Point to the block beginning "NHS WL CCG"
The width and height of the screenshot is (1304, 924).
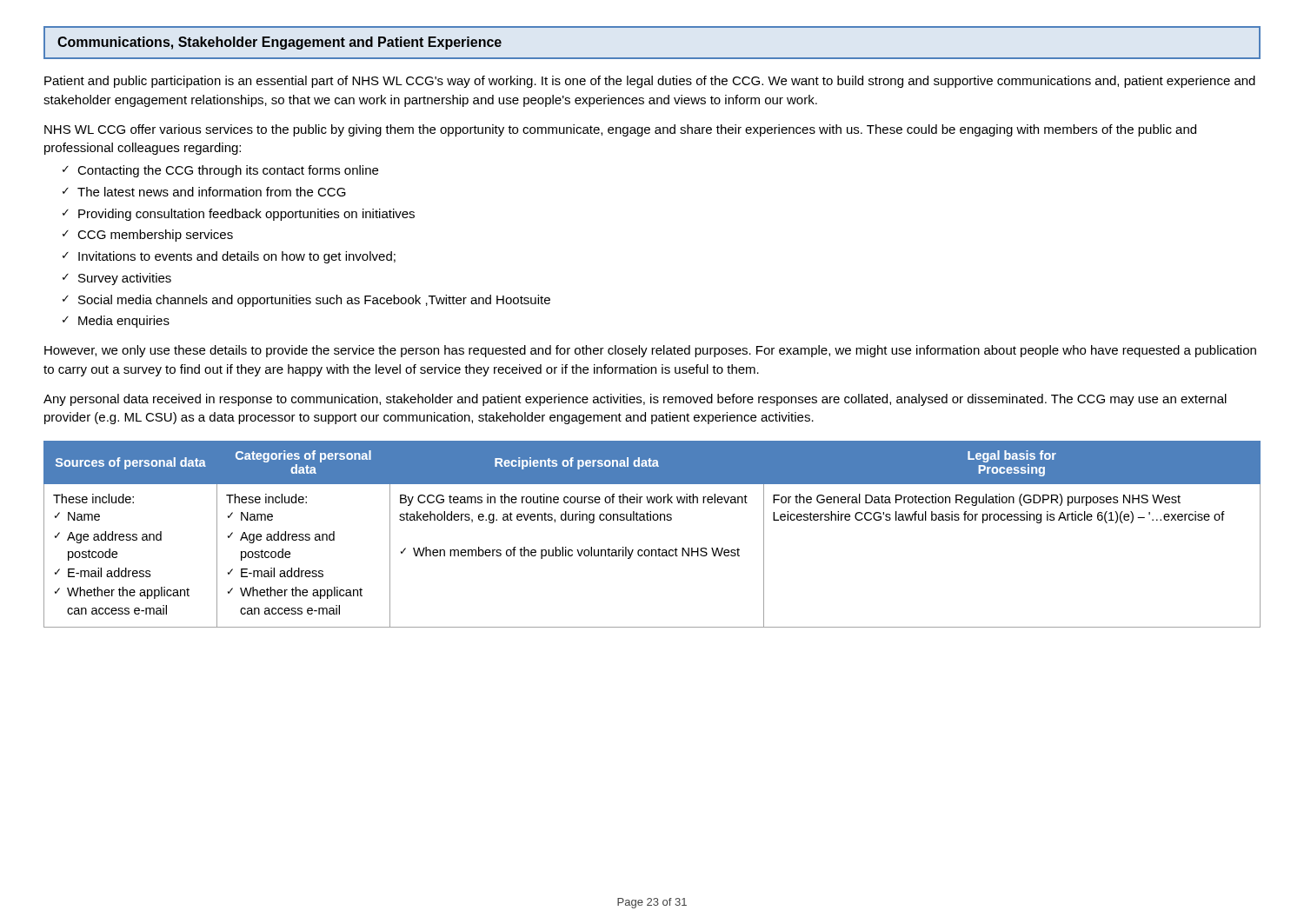click(620, 138)
